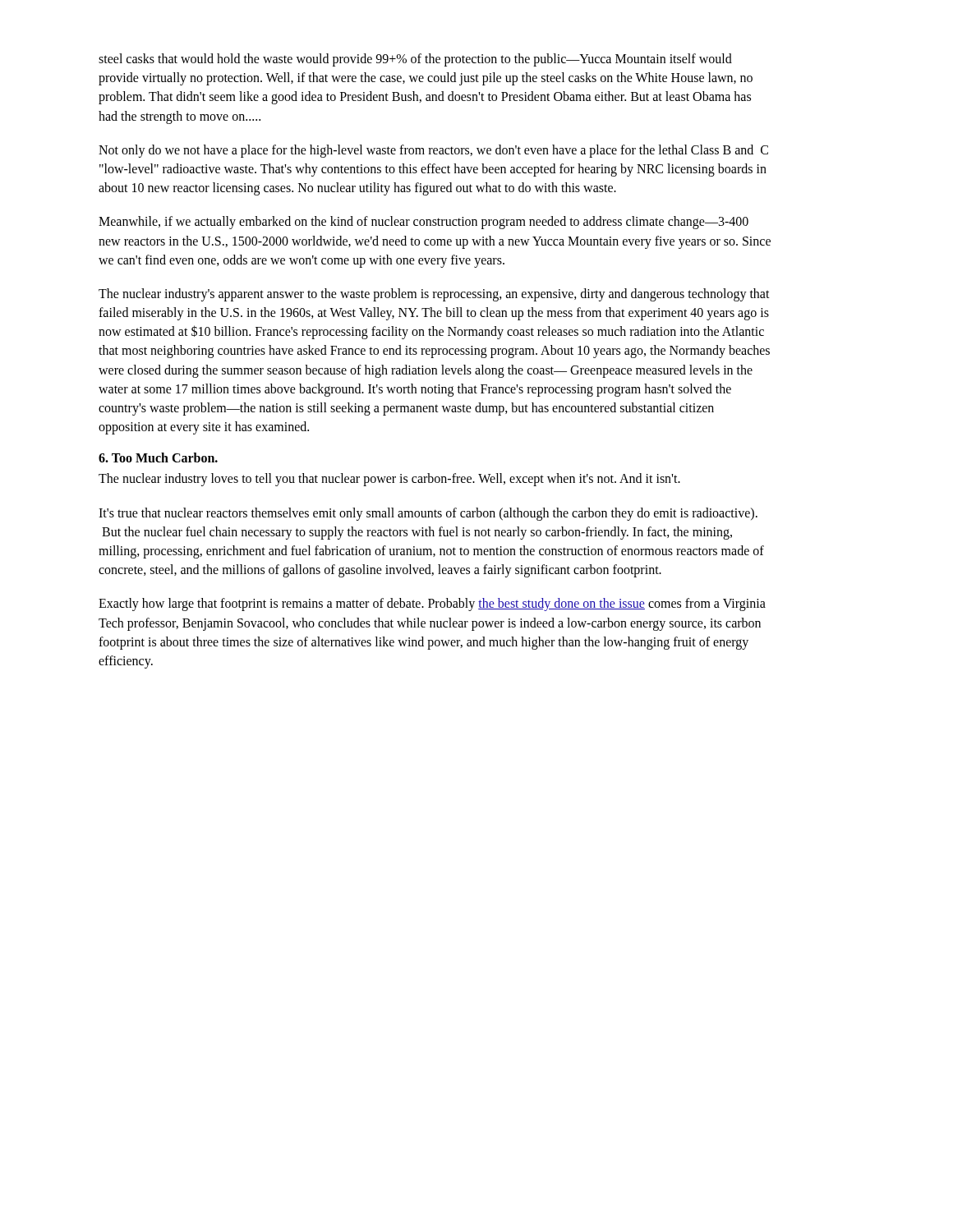This screenshot has height=1232, width=953.
Task: Select the text block that says "The nuclear industry loves to tell"
Action: pos(390,479)
